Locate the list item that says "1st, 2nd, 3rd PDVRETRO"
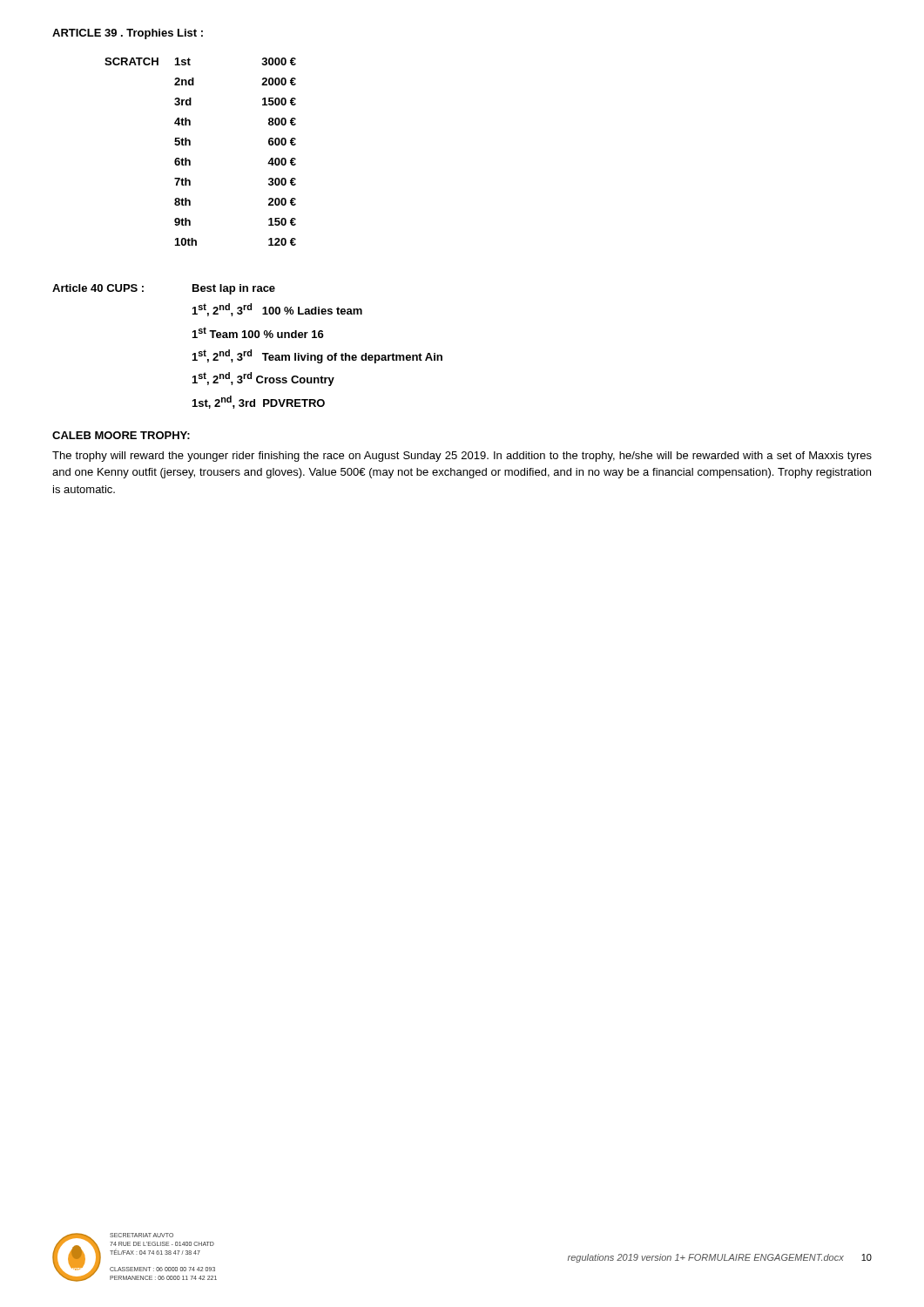 coord(258,401)
